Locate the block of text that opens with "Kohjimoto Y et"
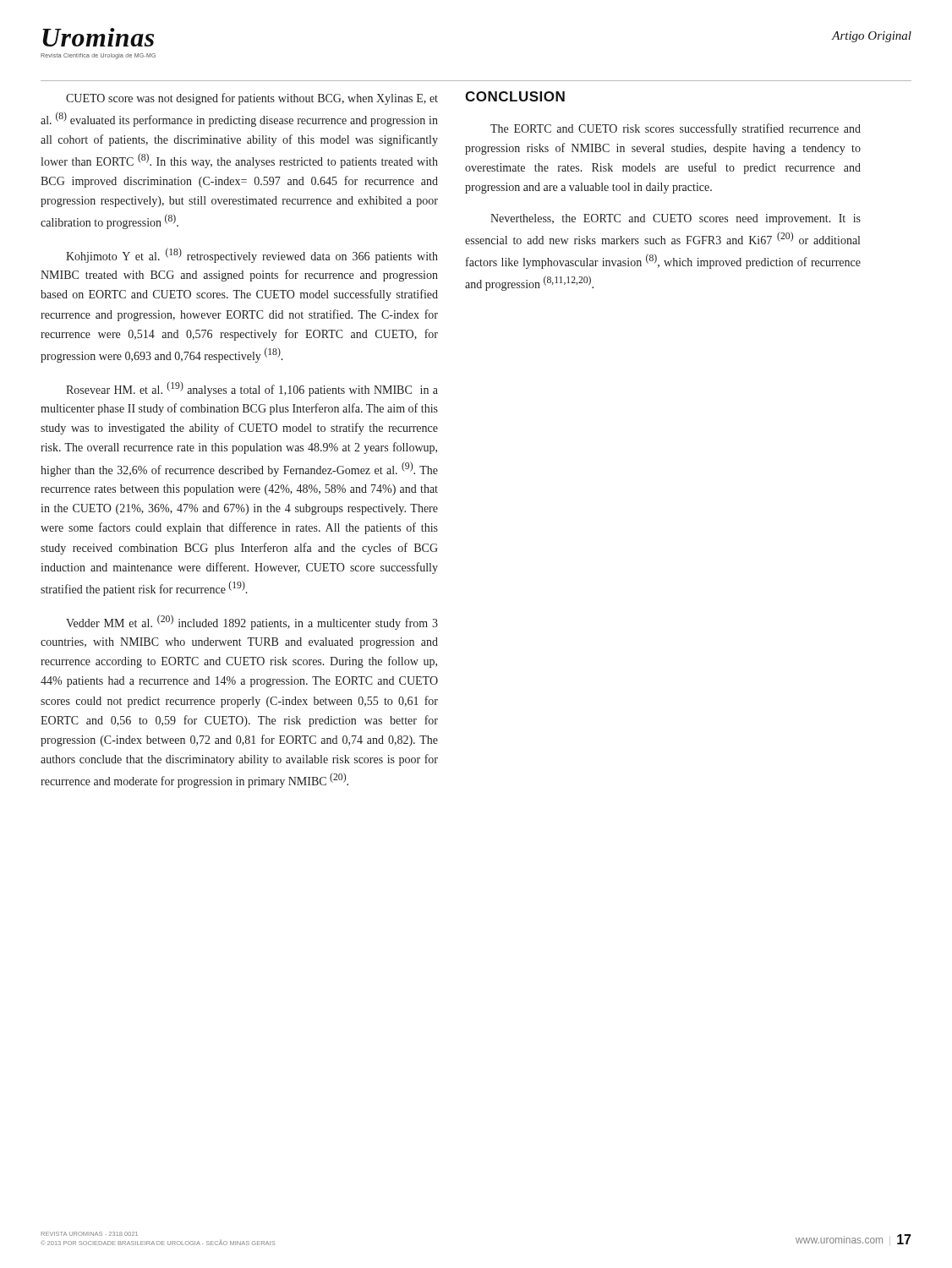Image resolution: width=952 pixels, height=1268 pixels. (x=239, y=305)
